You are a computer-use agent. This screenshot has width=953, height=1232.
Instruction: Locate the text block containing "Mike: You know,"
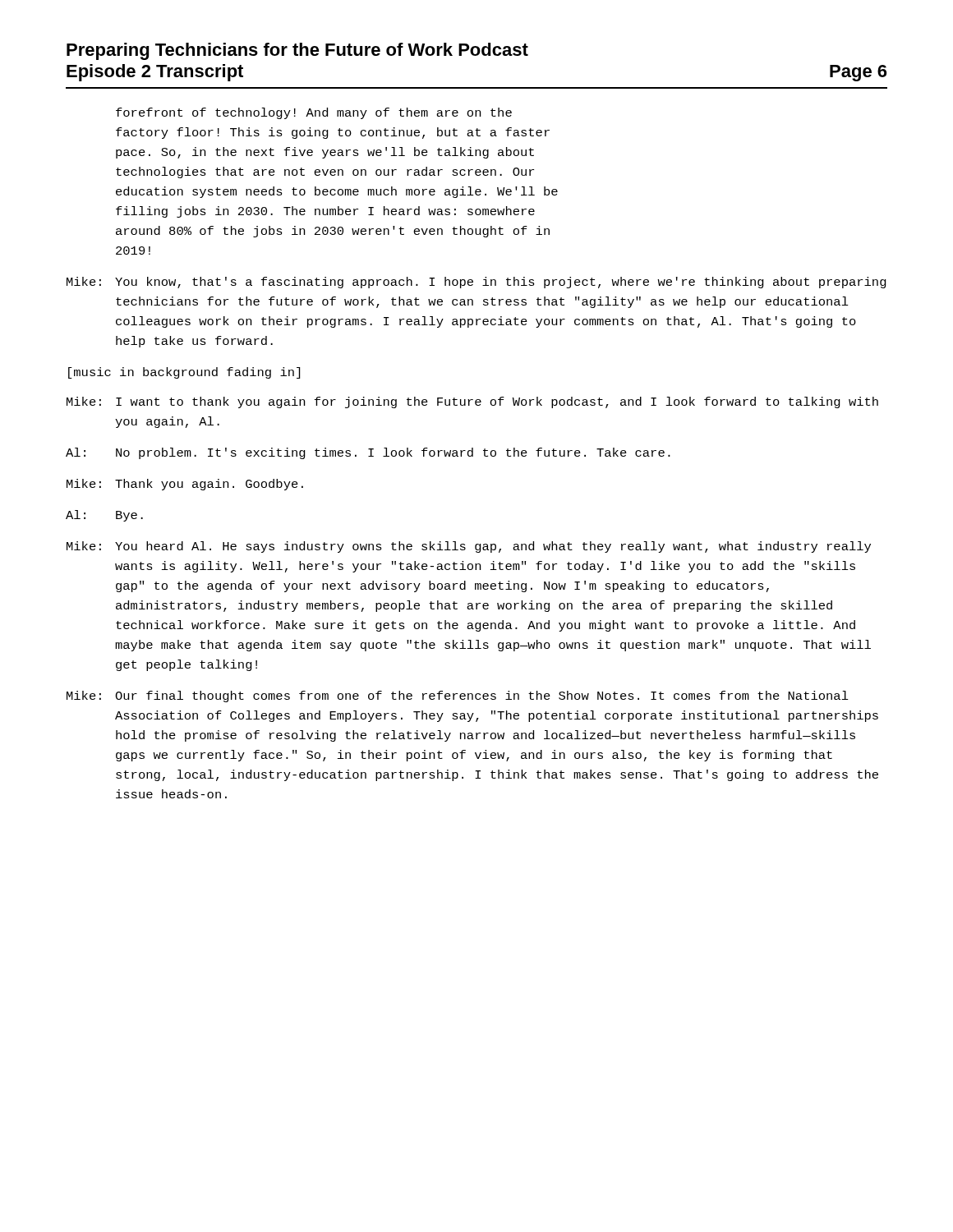(x=476, y=312)
